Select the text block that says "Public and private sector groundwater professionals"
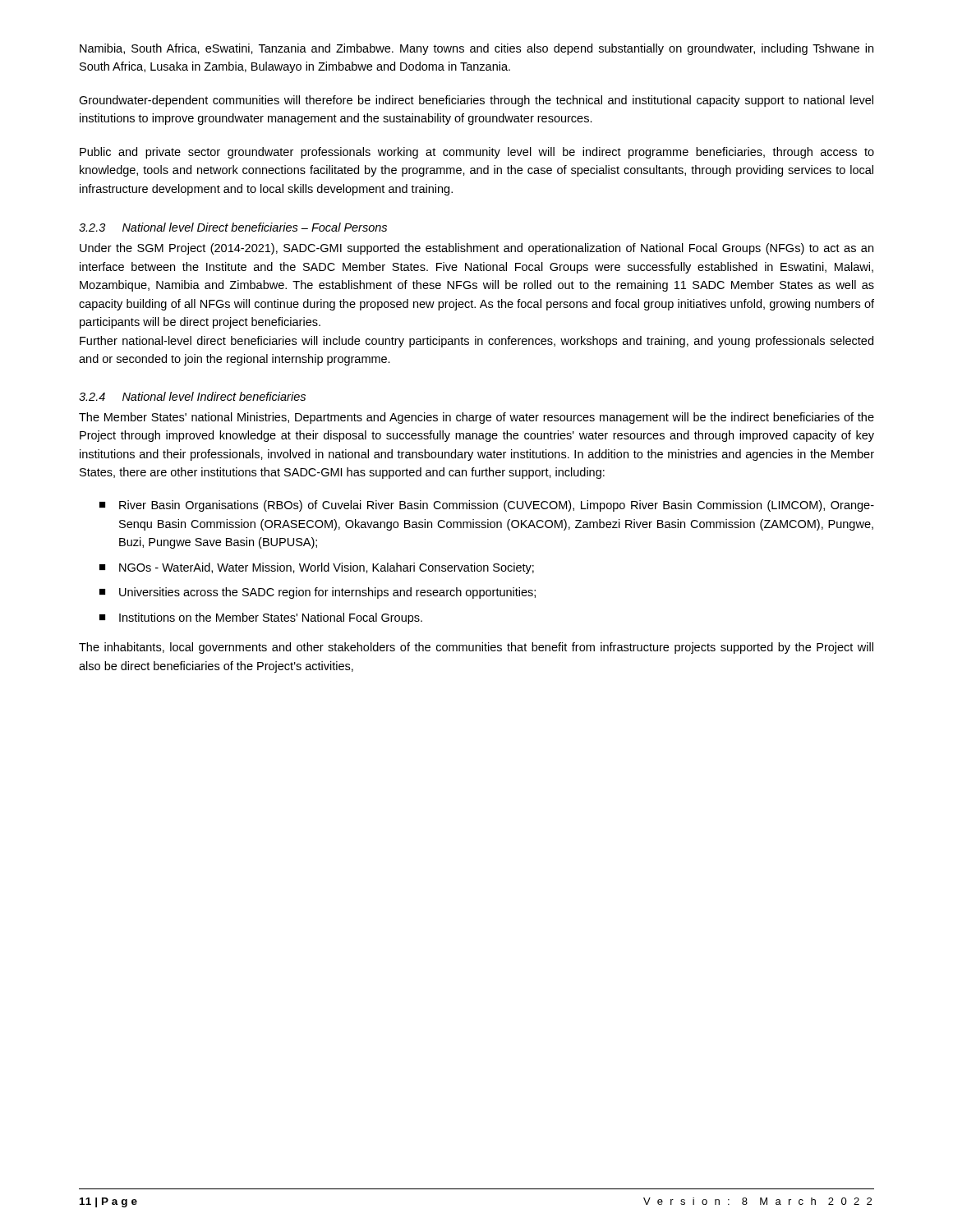The image size is (953, 1232). (476, 170)
